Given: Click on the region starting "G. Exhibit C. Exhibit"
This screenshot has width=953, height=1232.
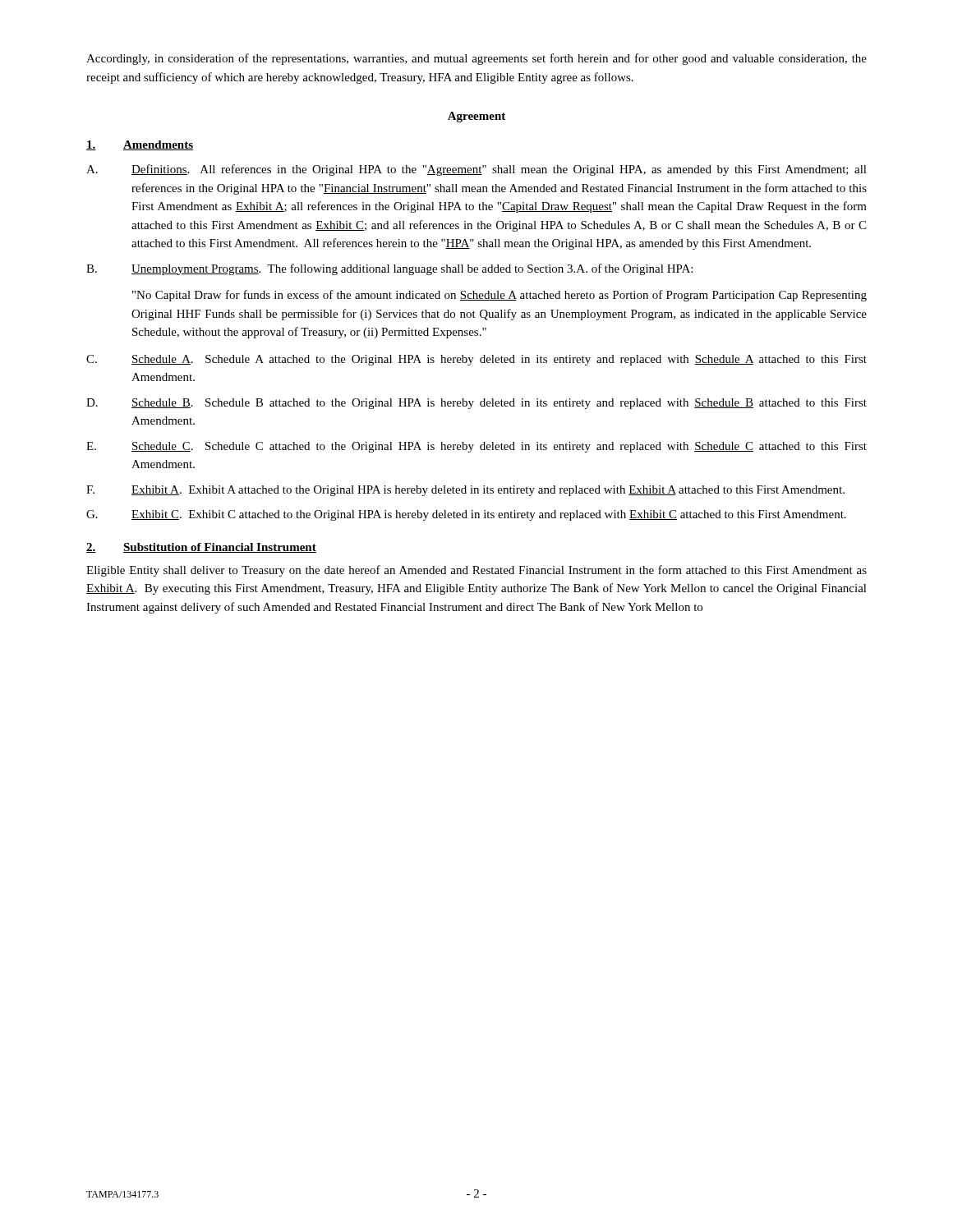Looking at the screenshot, I should point(476,514).
